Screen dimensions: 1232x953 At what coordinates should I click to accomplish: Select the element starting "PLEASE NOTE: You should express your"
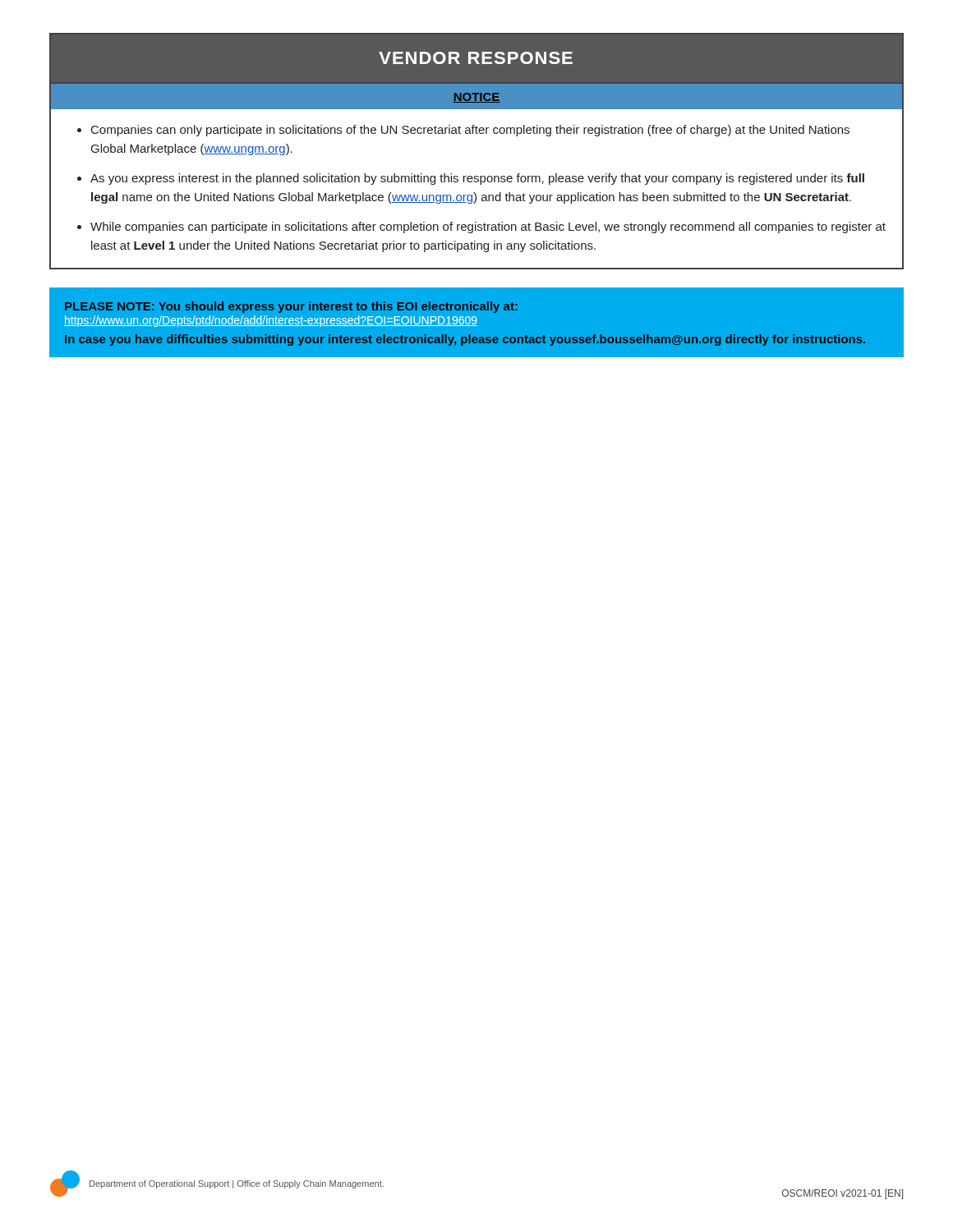click(x=476, y=322)
